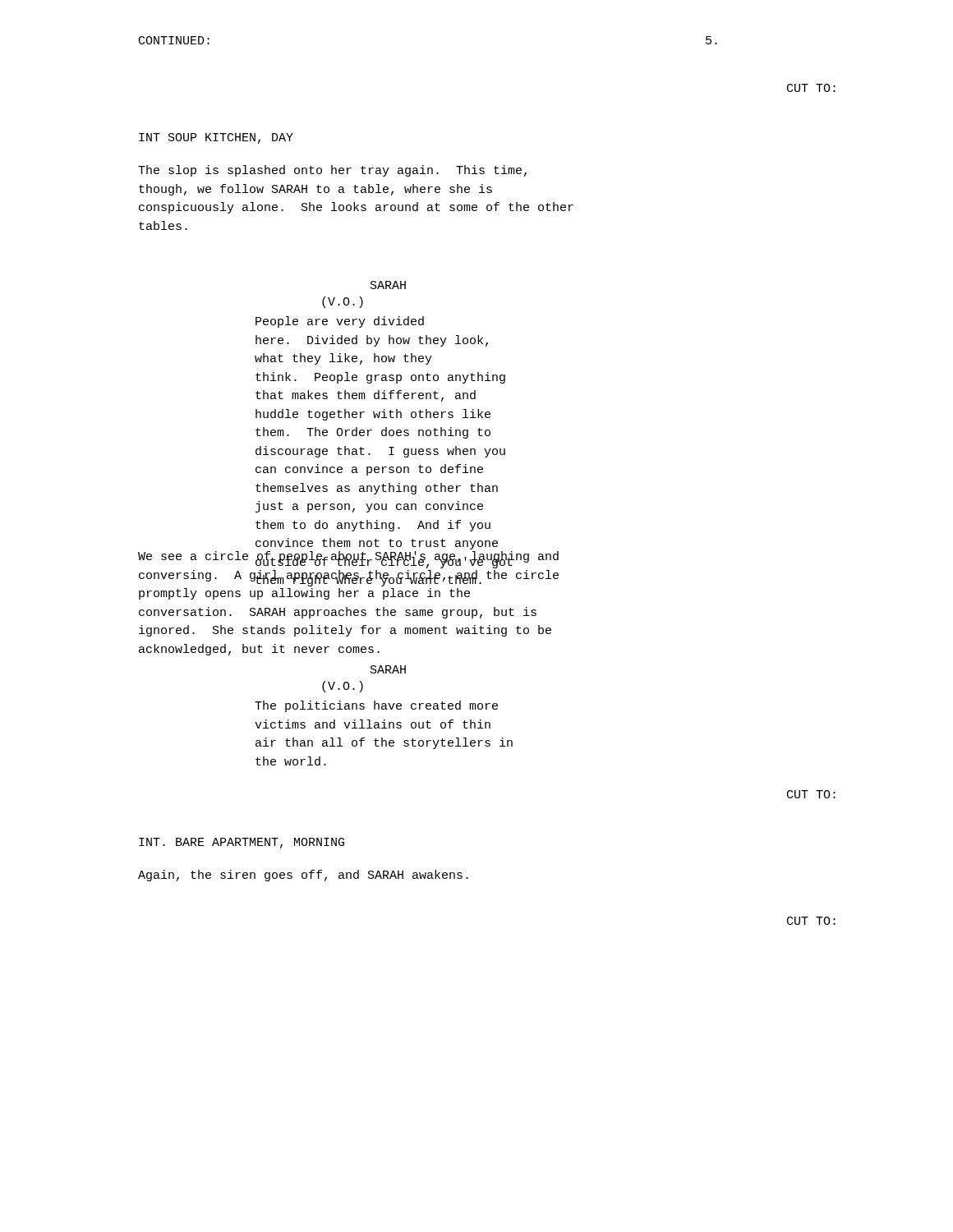Find the text block starting "People are very"
This screenshot has width=953, height=1232.
coord(384,452)
